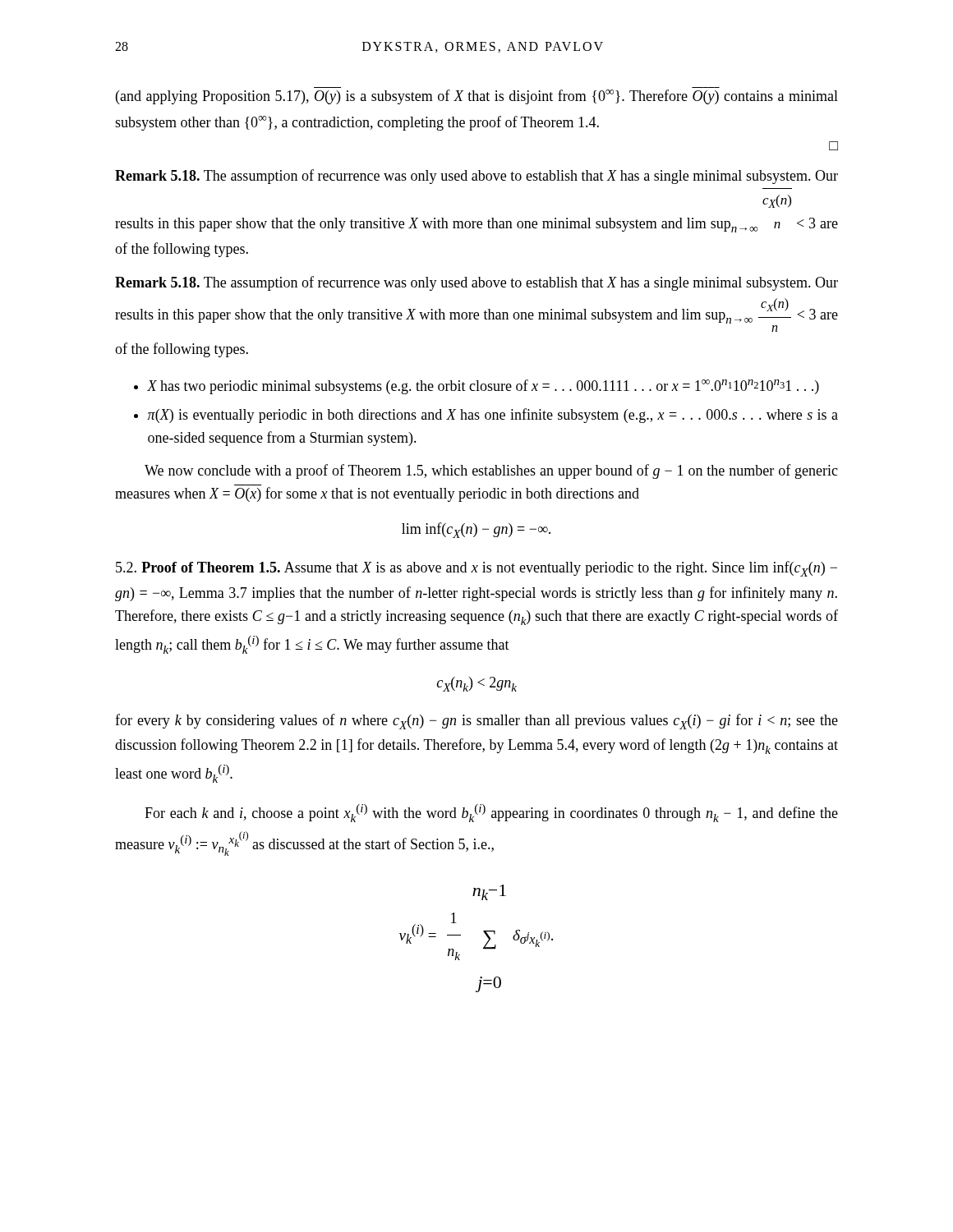Screen dimensions: 1232x953
Task: Click on the formula that reads "νk(i) = 1 nk nk−1 ∑"
Action: [476, 936]
